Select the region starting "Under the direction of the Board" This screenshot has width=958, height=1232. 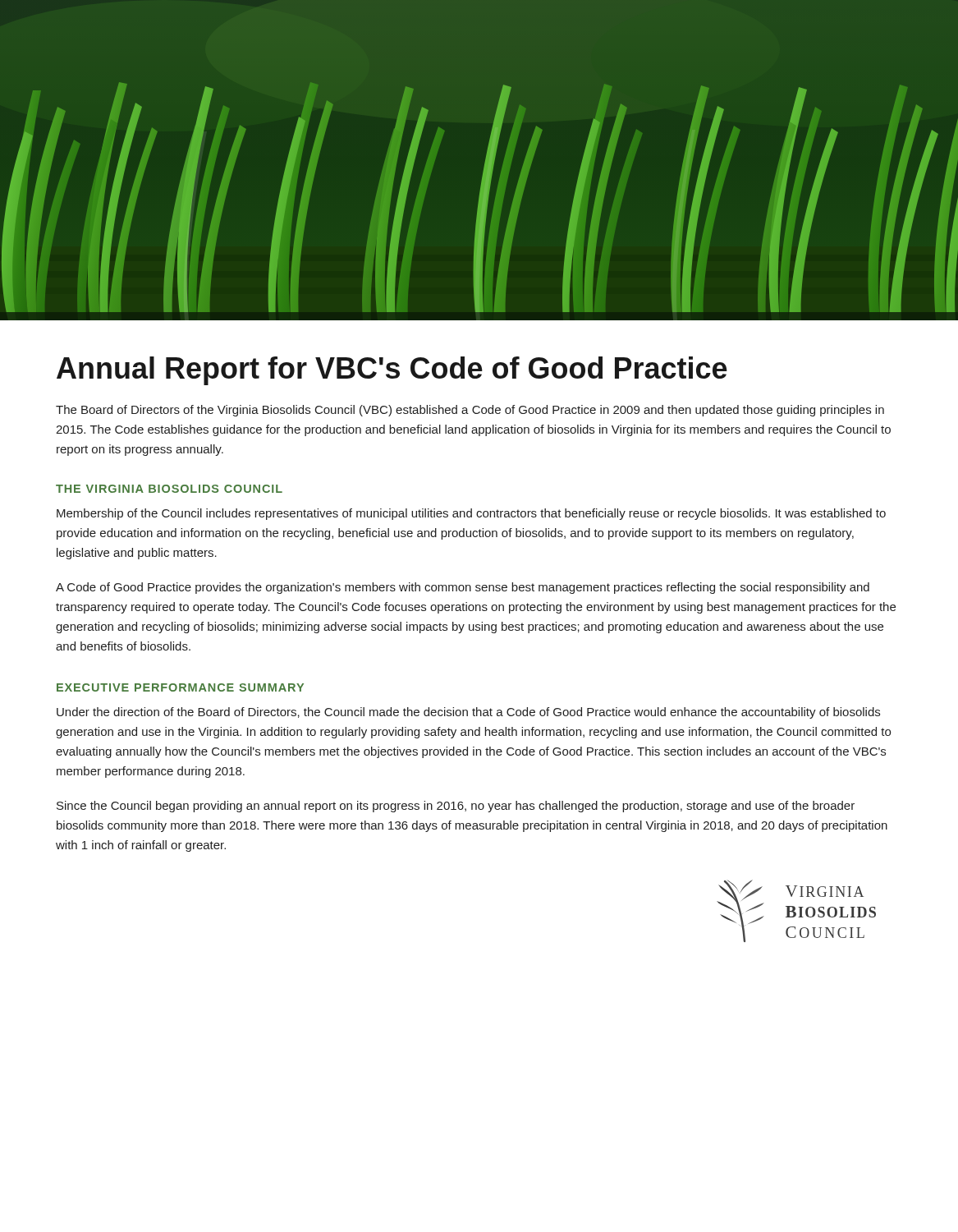[x=479, y=742]
